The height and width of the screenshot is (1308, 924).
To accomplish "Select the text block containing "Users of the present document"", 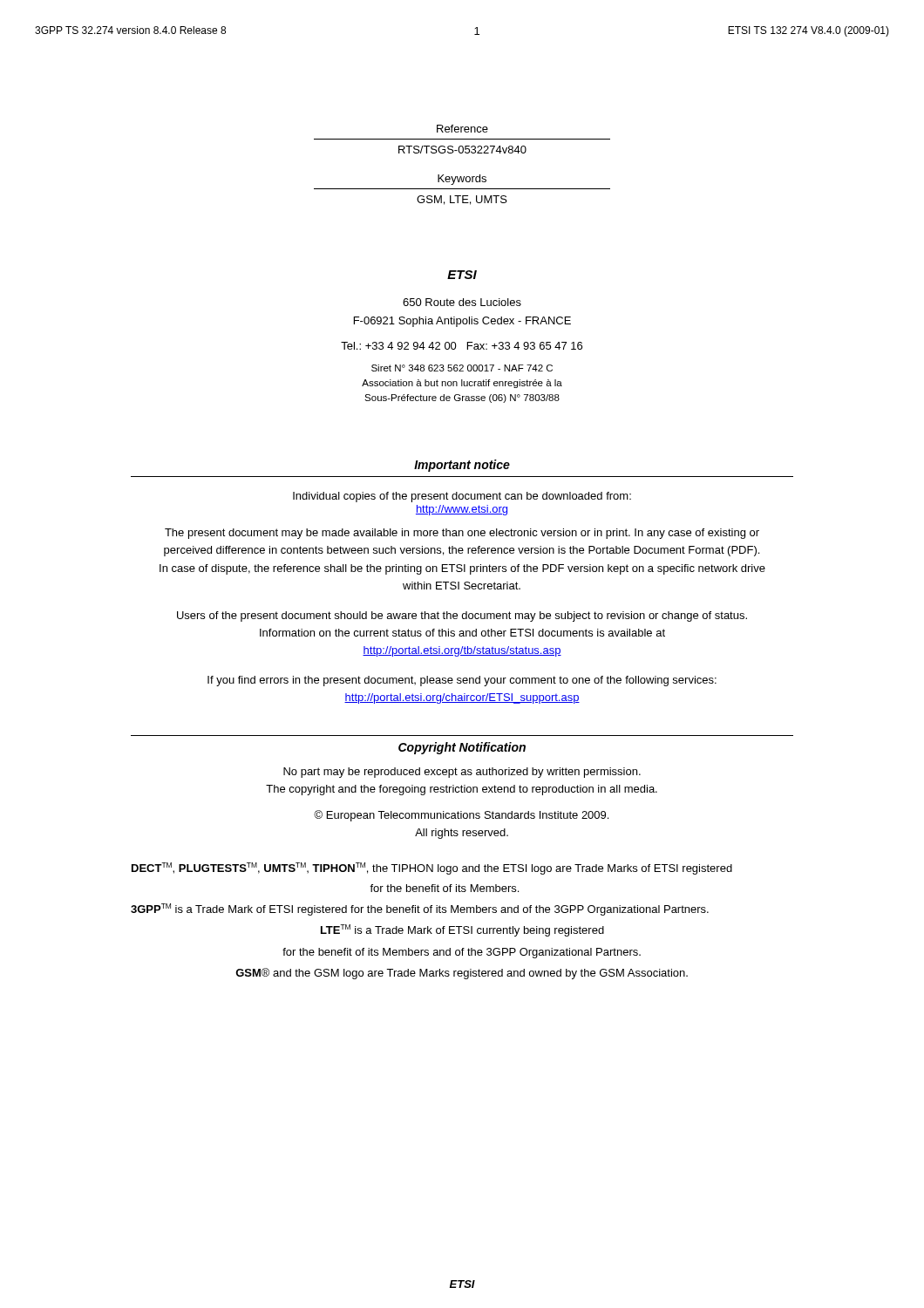I will tap(462, 633).
